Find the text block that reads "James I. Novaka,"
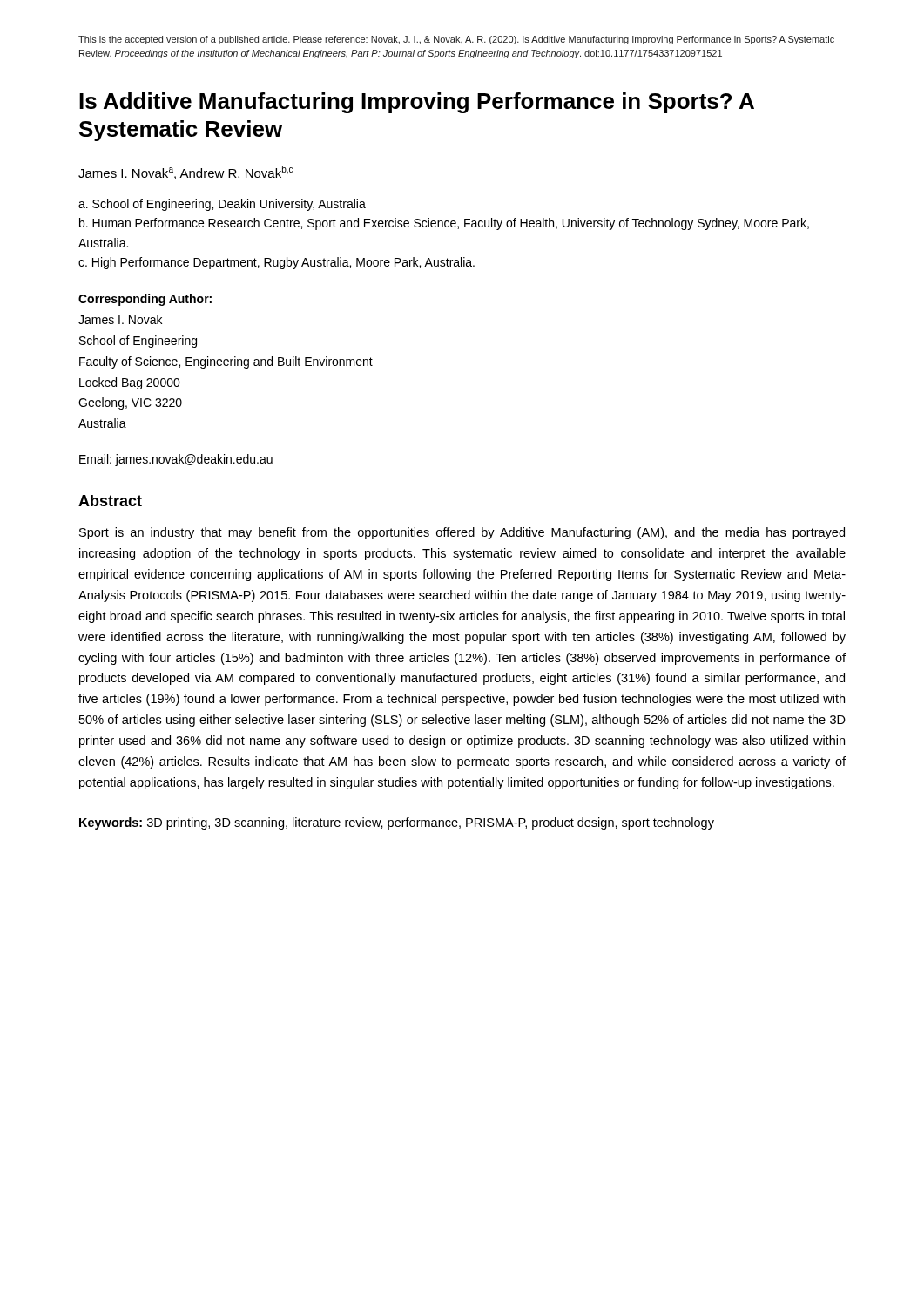This screenshot has width=924, height=1307. (186, 172)
